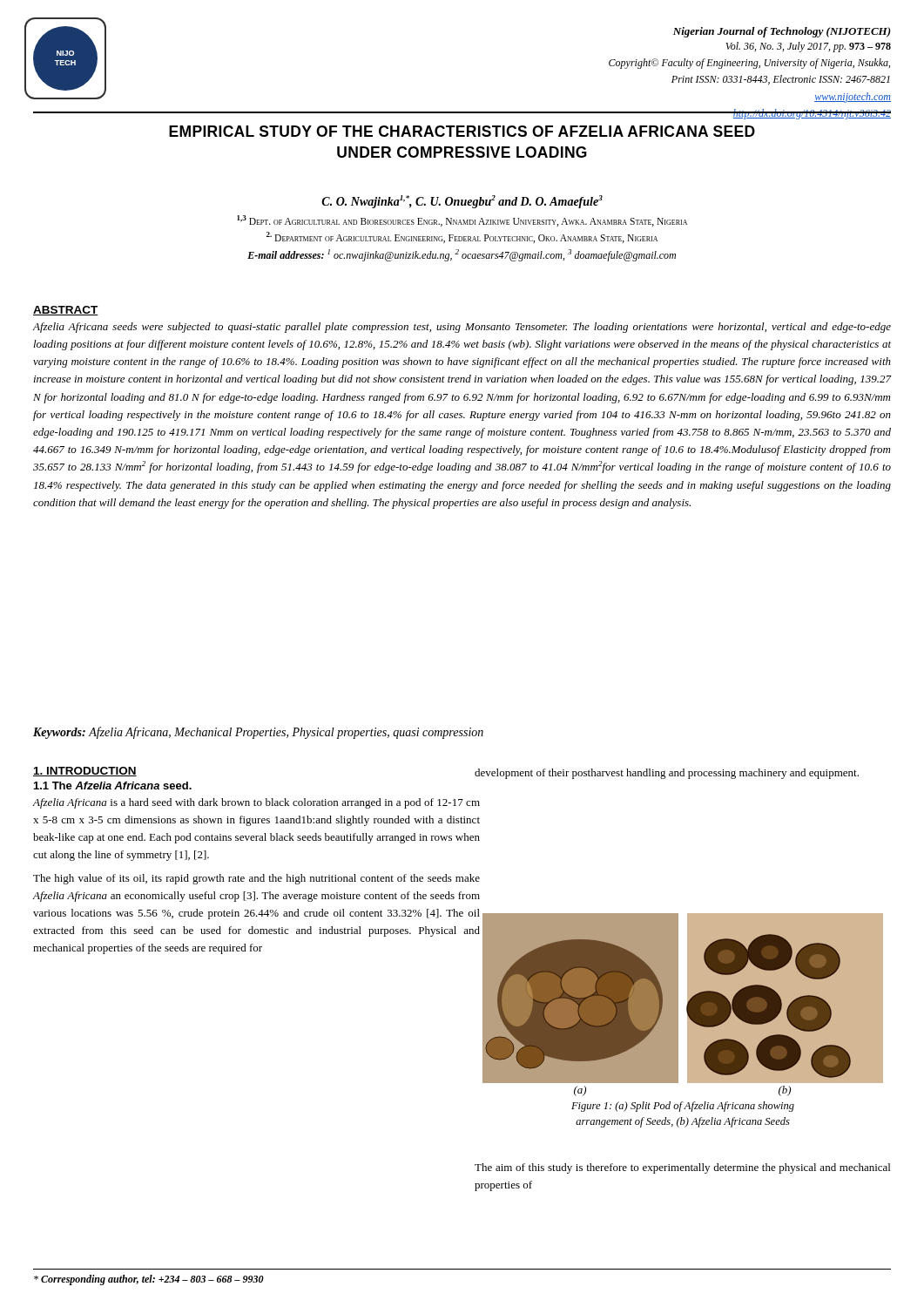The image size is (924, 1307).
Task: Point to "1. INTRODUCTION"
Action: coord(85,771)
